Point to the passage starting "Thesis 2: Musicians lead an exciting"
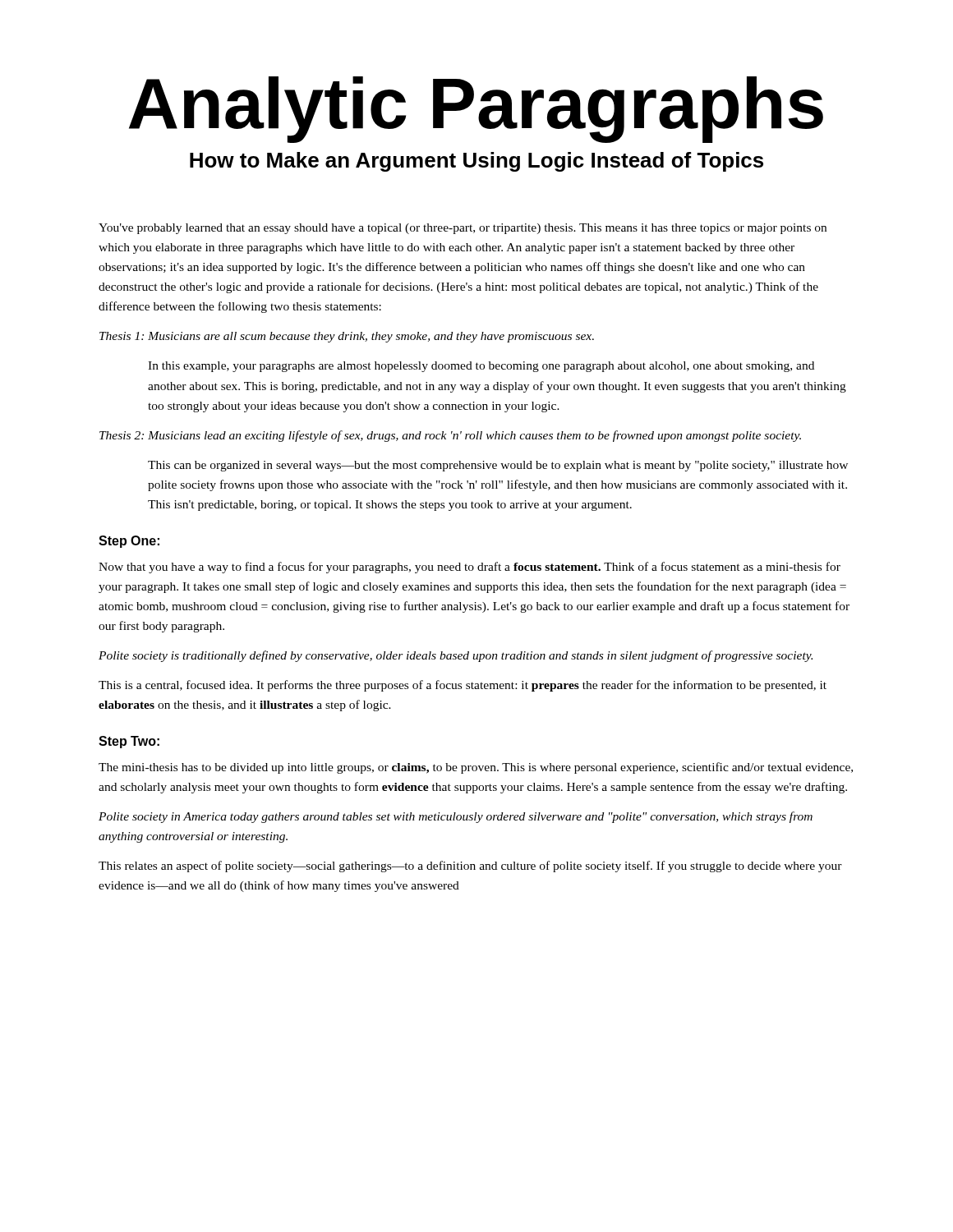The width and height of the screenshot is (953, 1232). 450,435
